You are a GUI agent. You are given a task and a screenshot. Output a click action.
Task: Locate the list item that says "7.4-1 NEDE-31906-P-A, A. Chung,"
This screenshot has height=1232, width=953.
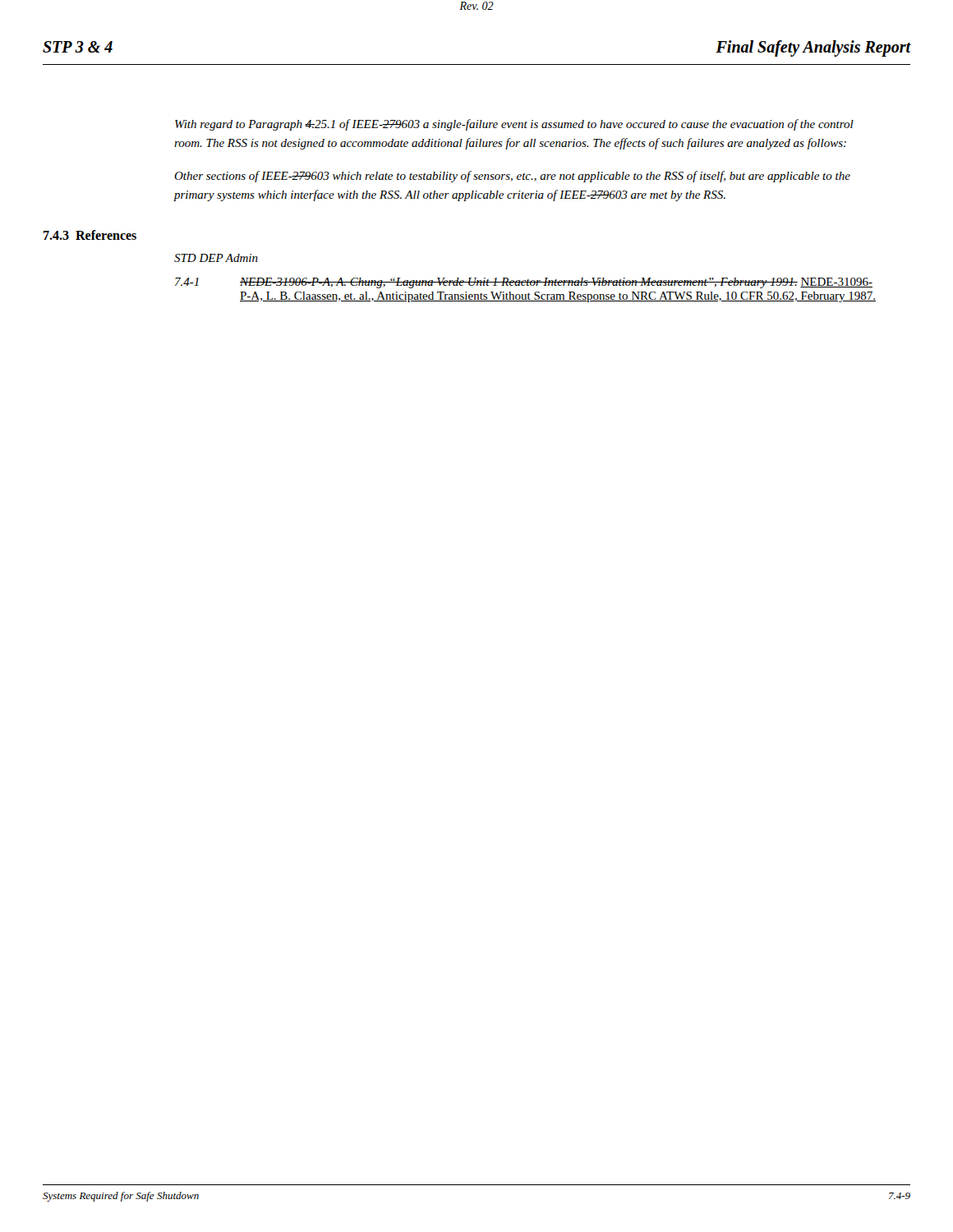526,289
